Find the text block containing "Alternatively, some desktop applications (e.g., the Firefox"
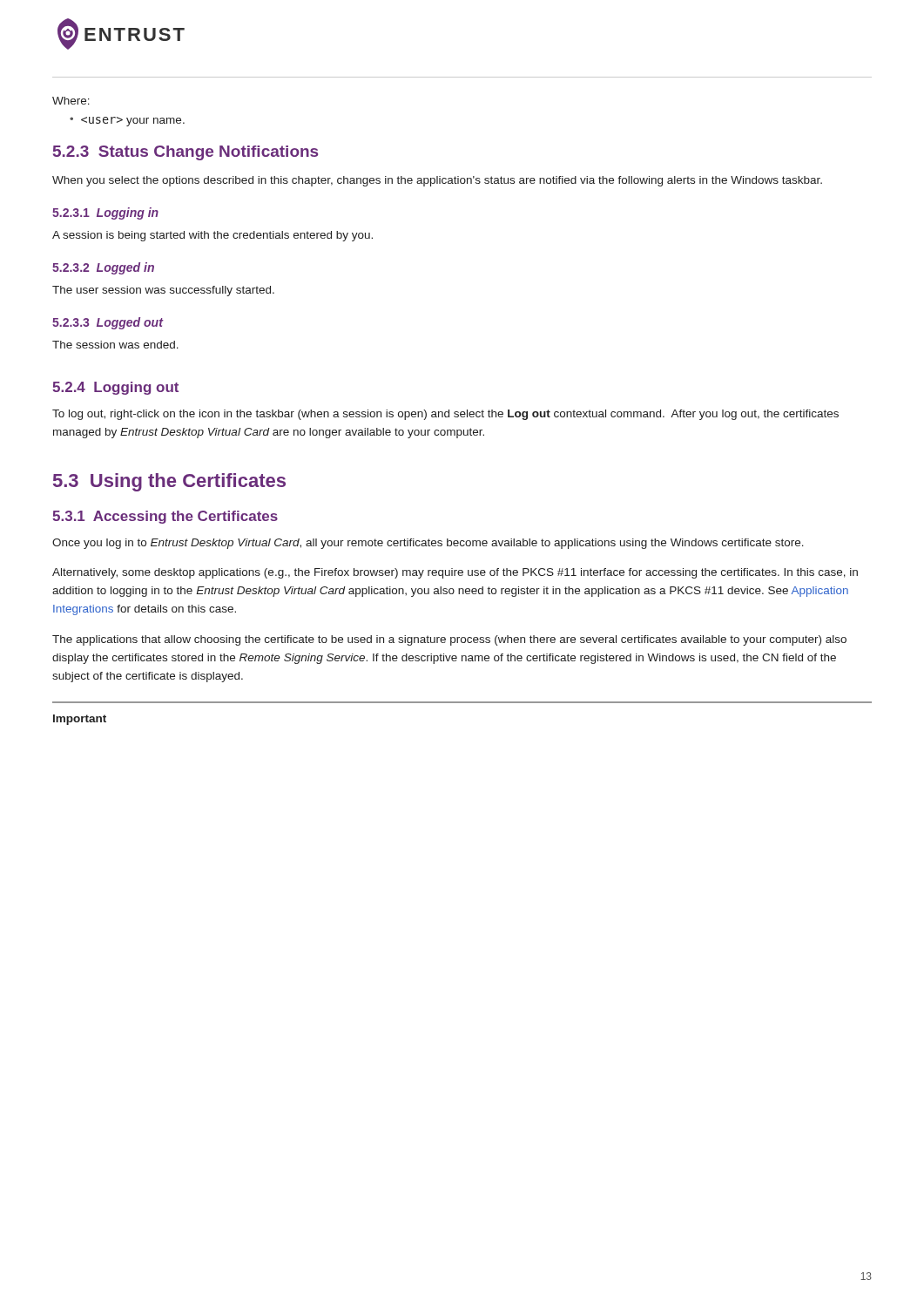This screenshot has height=1307, width=924. pyautogui.click(x=455, y=591)
